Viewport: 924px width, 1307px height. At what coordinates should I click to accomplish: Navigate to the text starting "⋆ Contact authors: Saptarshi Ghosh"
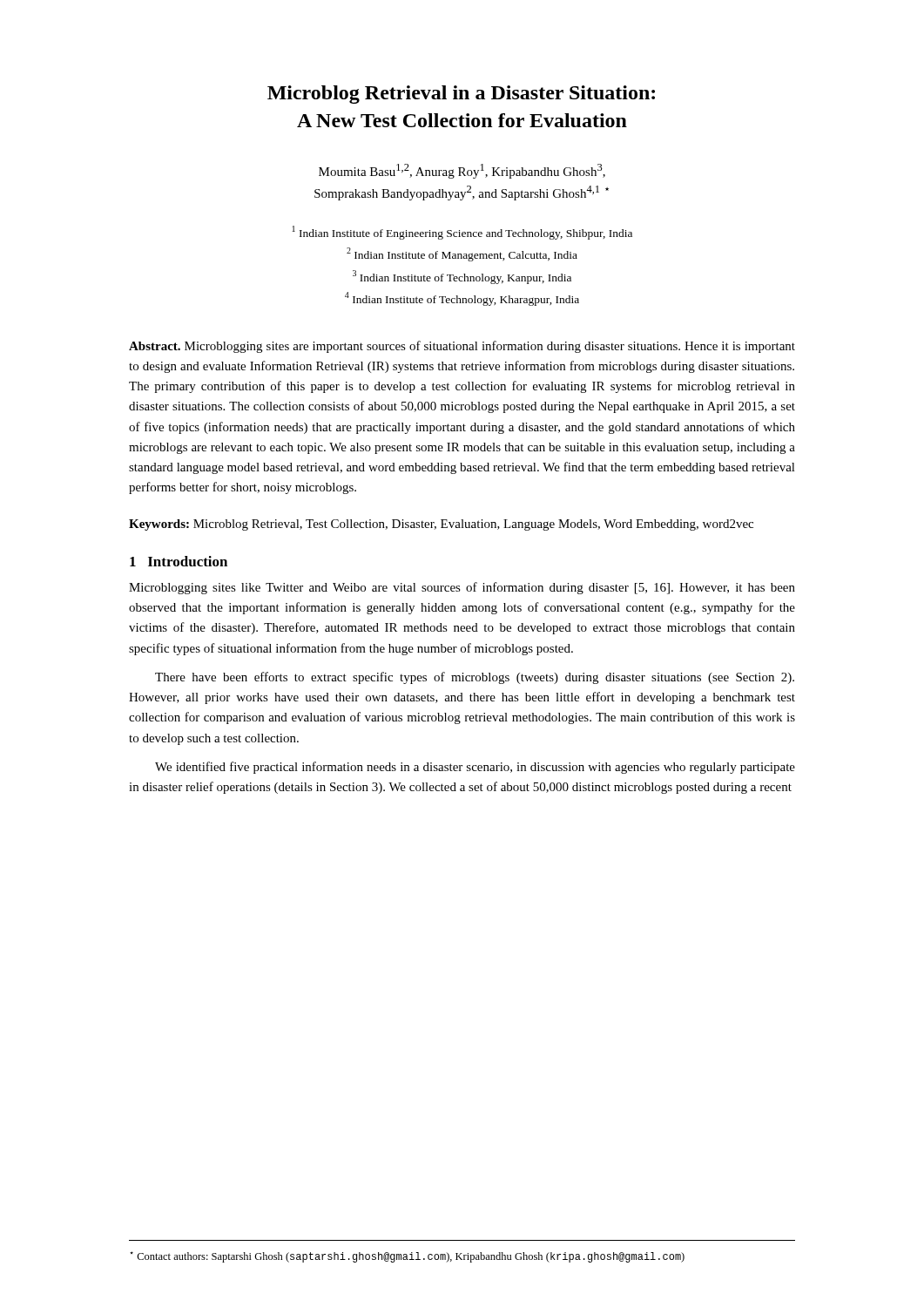point(462,1256)
